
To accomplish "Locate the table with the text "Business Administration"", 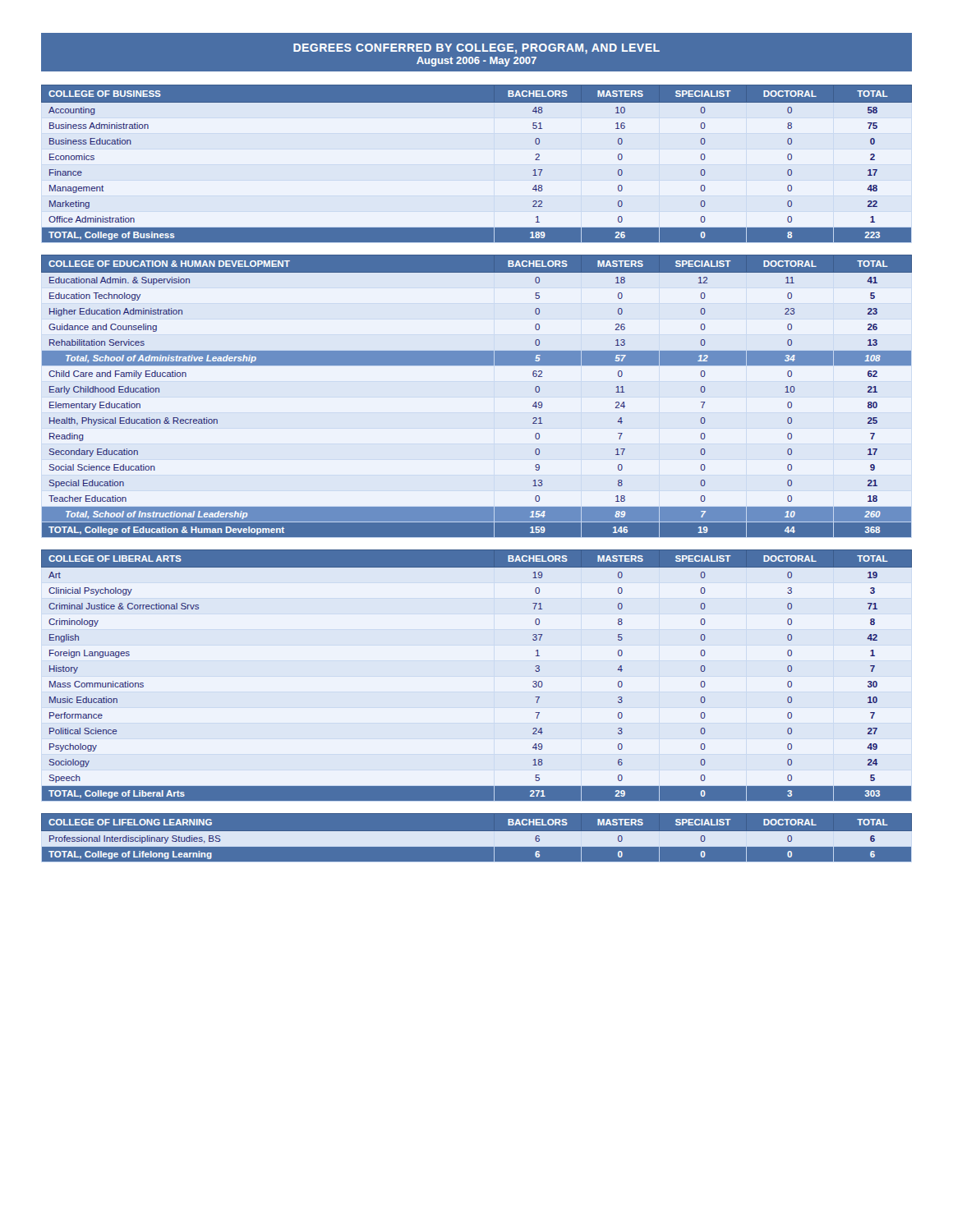I will pos(476,164).
